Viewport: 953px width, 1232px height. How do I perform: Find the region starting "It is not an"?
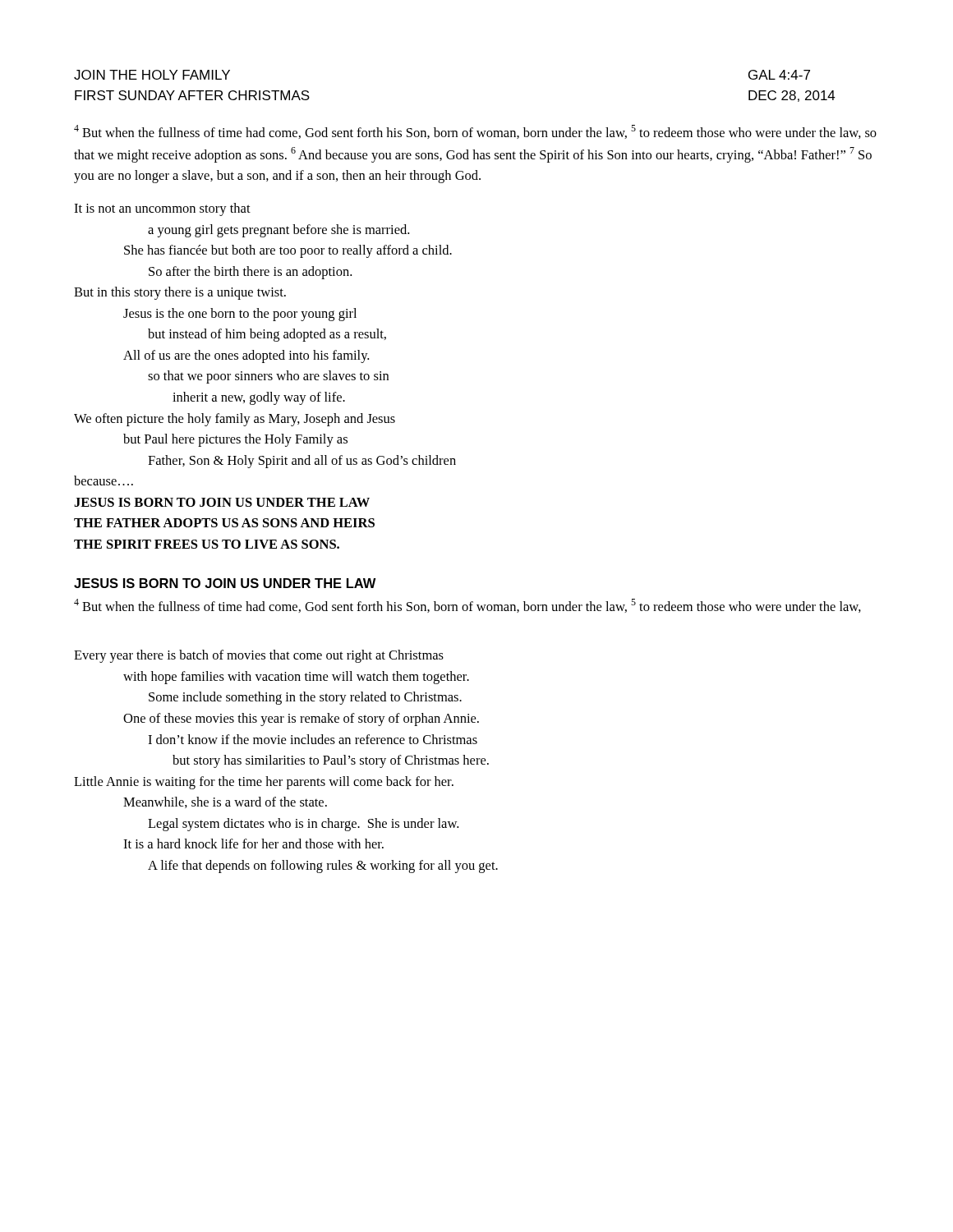coord(162,209)
